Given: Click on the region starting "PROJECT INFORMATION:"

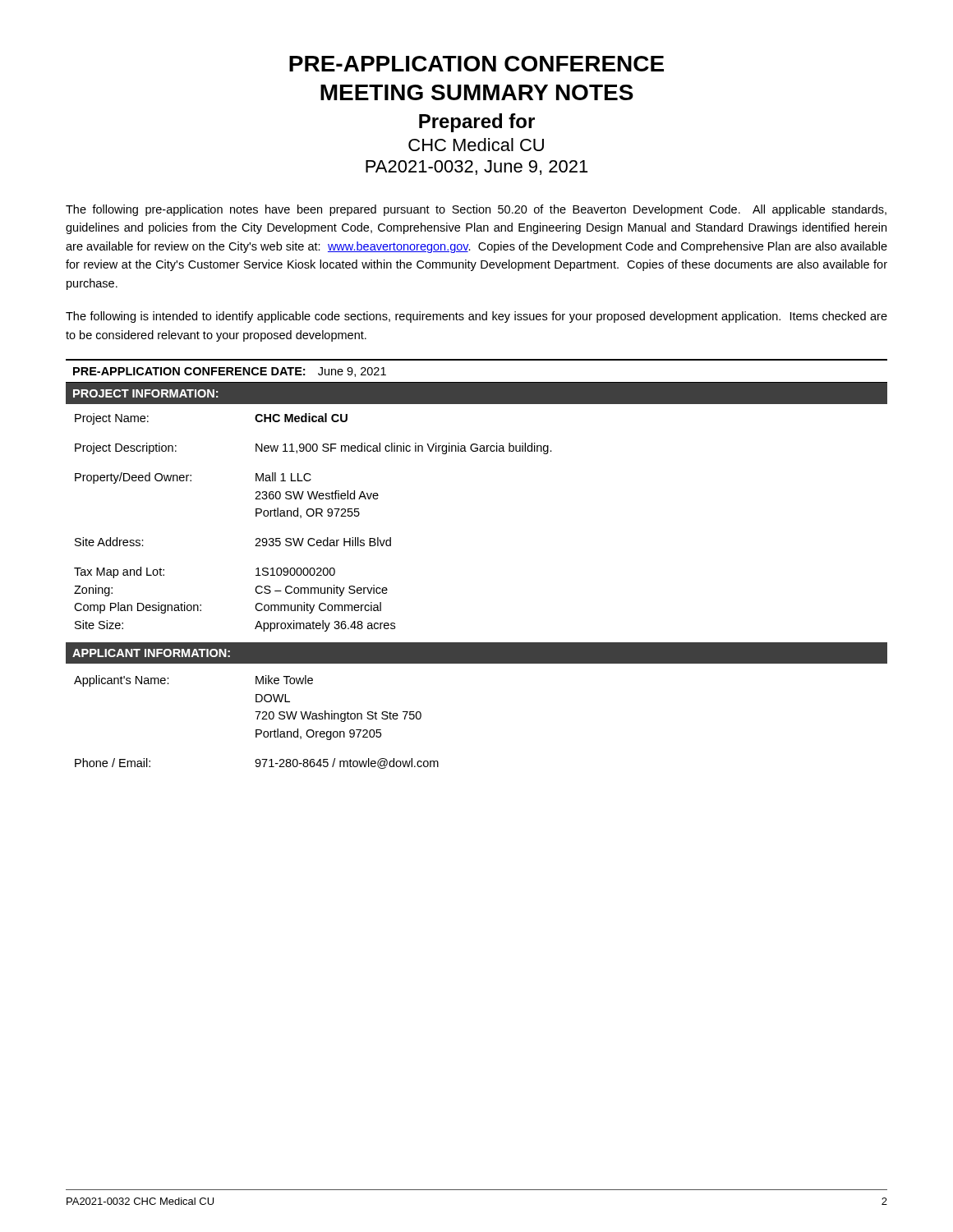Looking at the screenshot, I should click(146, 394).
